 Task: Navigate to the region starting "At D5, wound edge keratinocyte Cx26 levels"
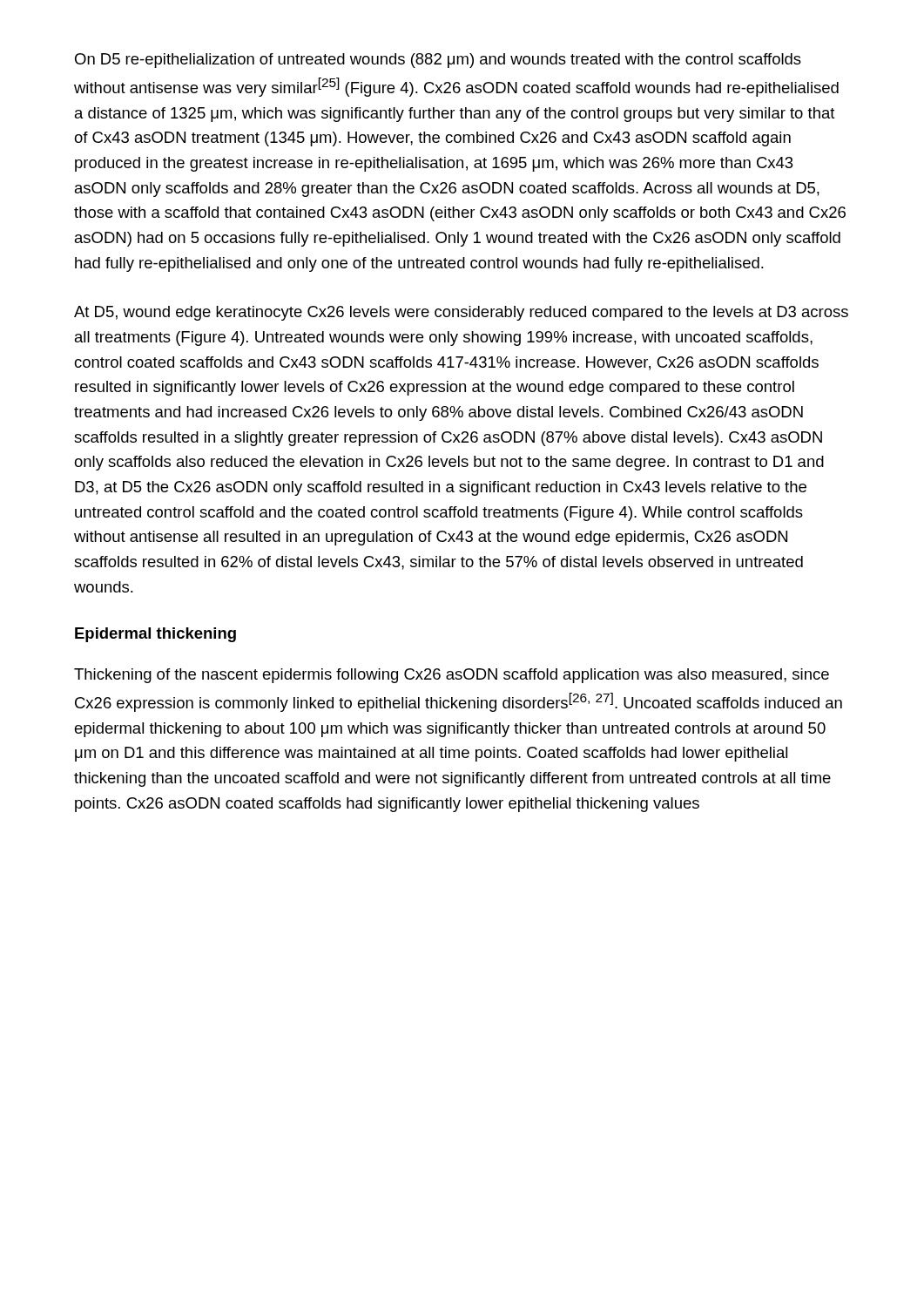pyautogui.click(x=461, y=449)
